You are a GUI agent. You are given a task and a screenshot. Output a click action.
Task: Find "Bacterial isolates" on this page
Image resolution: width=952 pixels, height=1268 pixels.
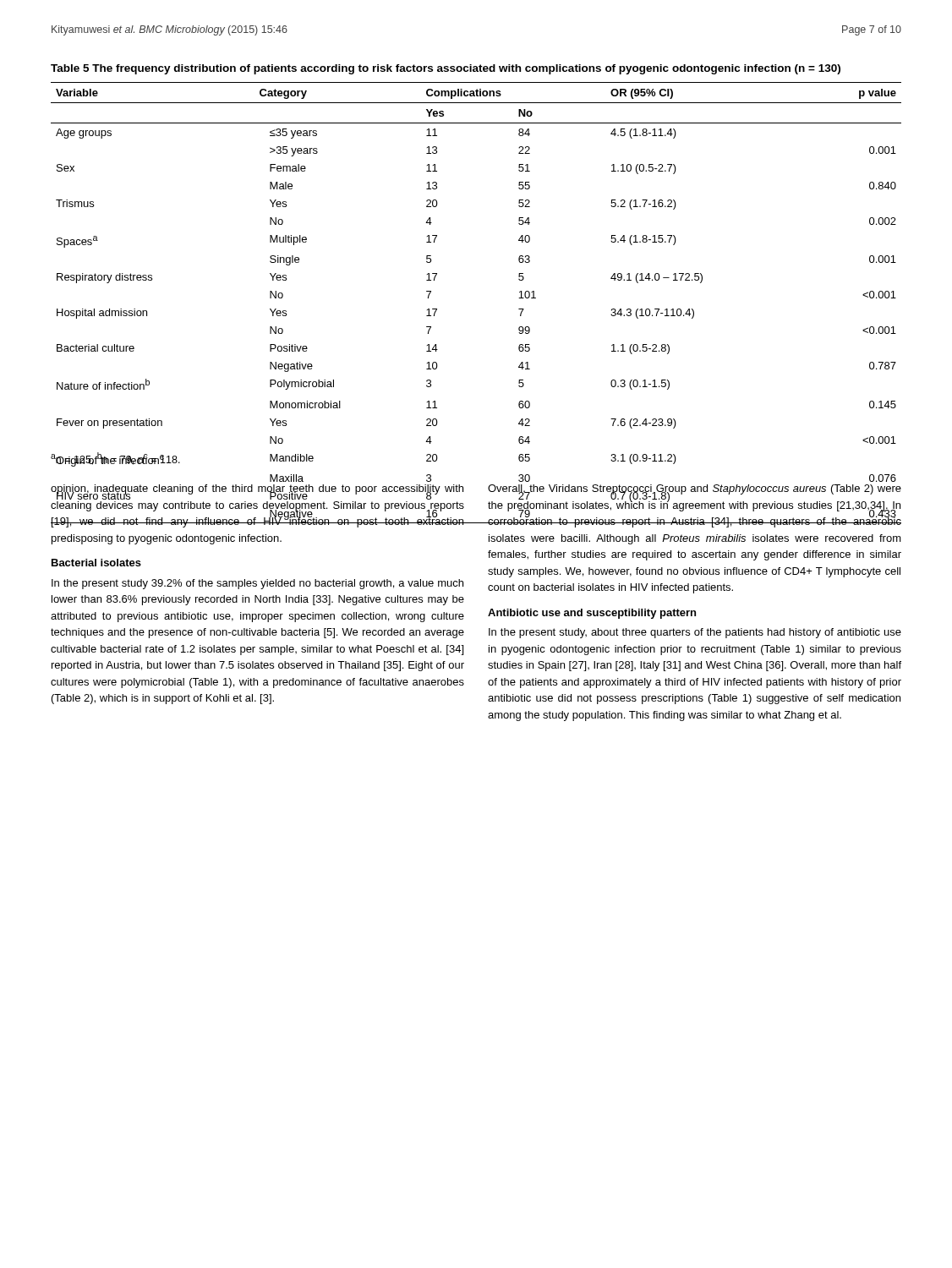(x=96, y=563)
